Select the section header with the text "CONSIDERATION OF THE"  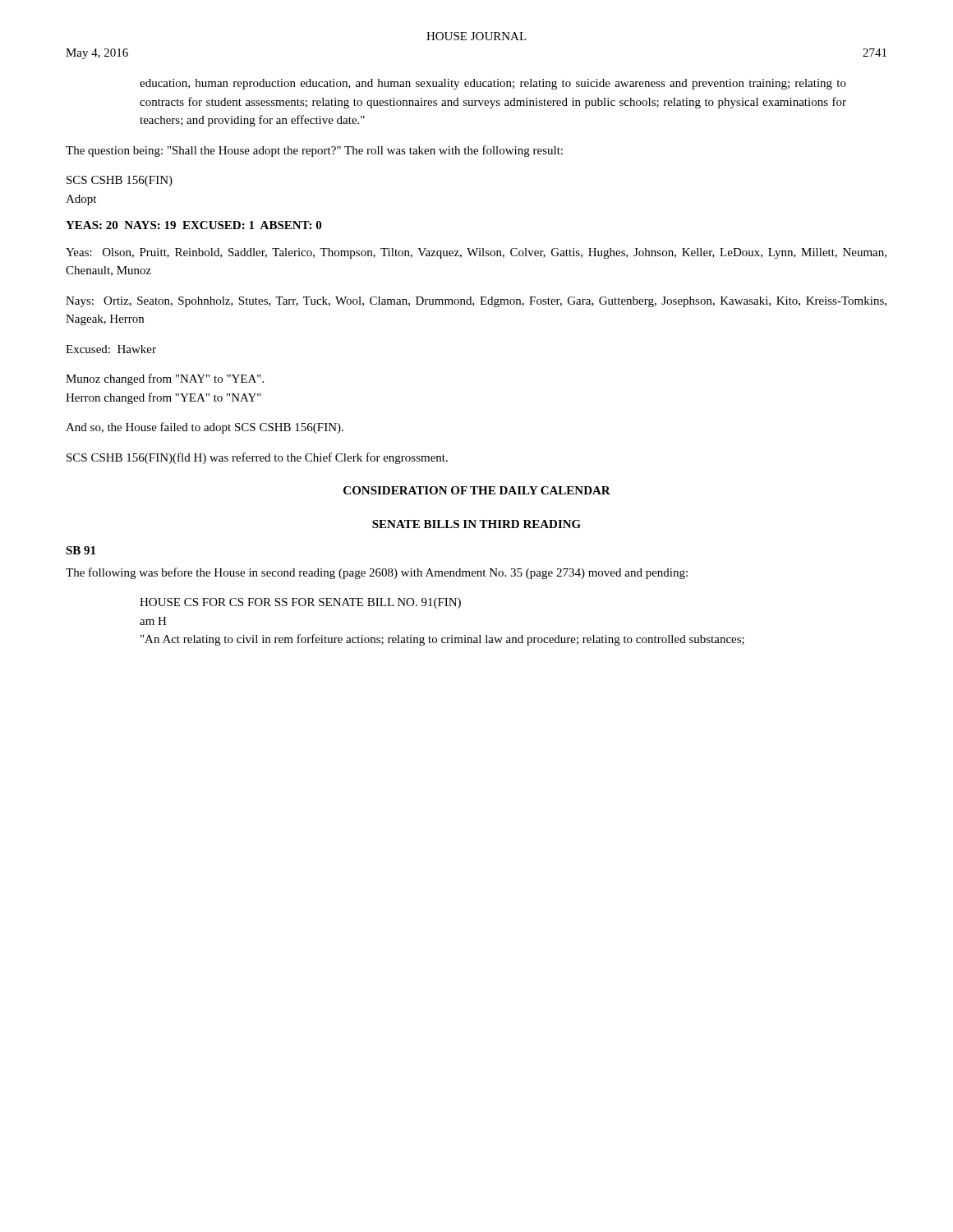(x=476, y=490)
